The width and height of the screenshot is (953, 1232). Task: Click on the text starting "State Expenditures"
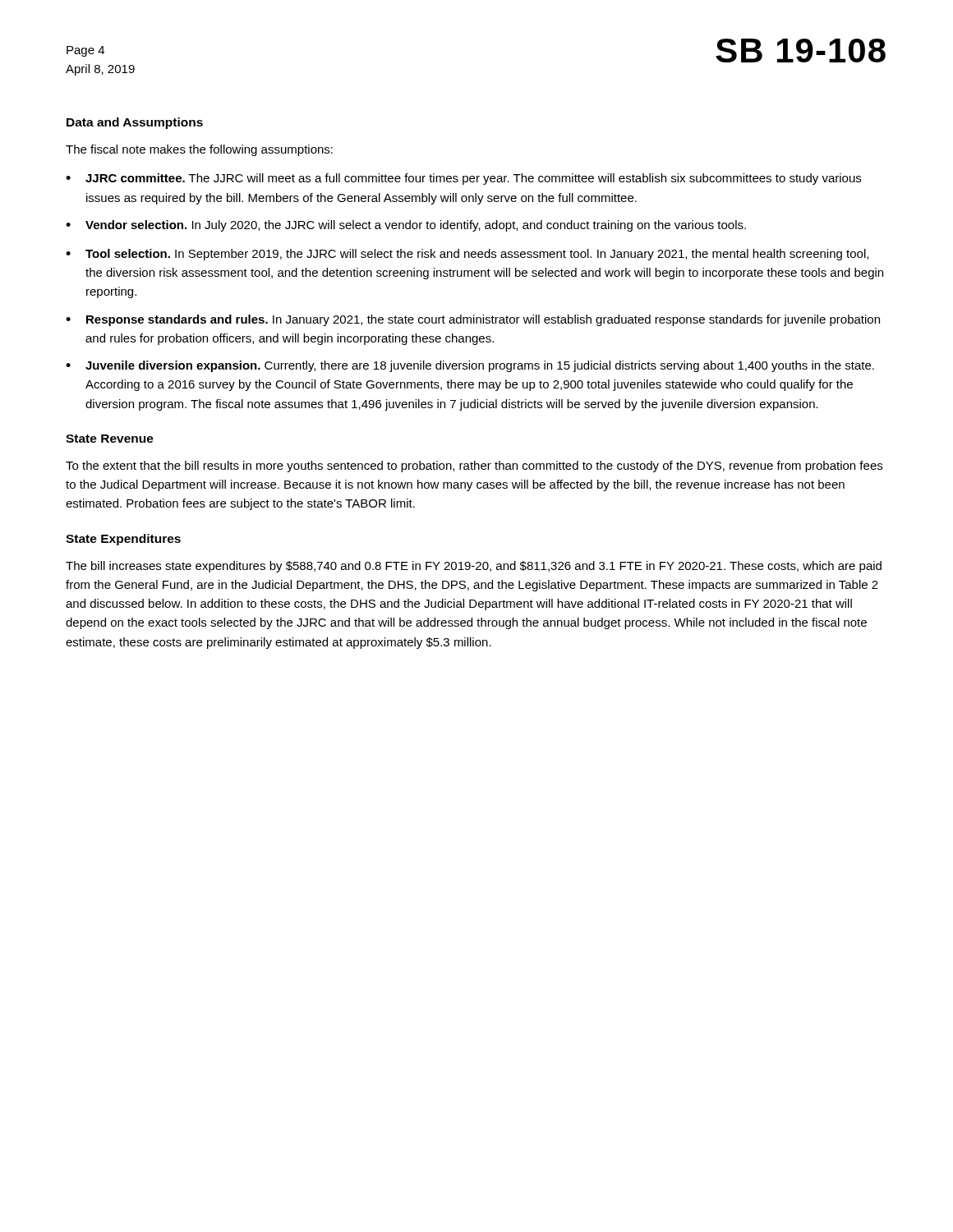(x=123, y=538)
